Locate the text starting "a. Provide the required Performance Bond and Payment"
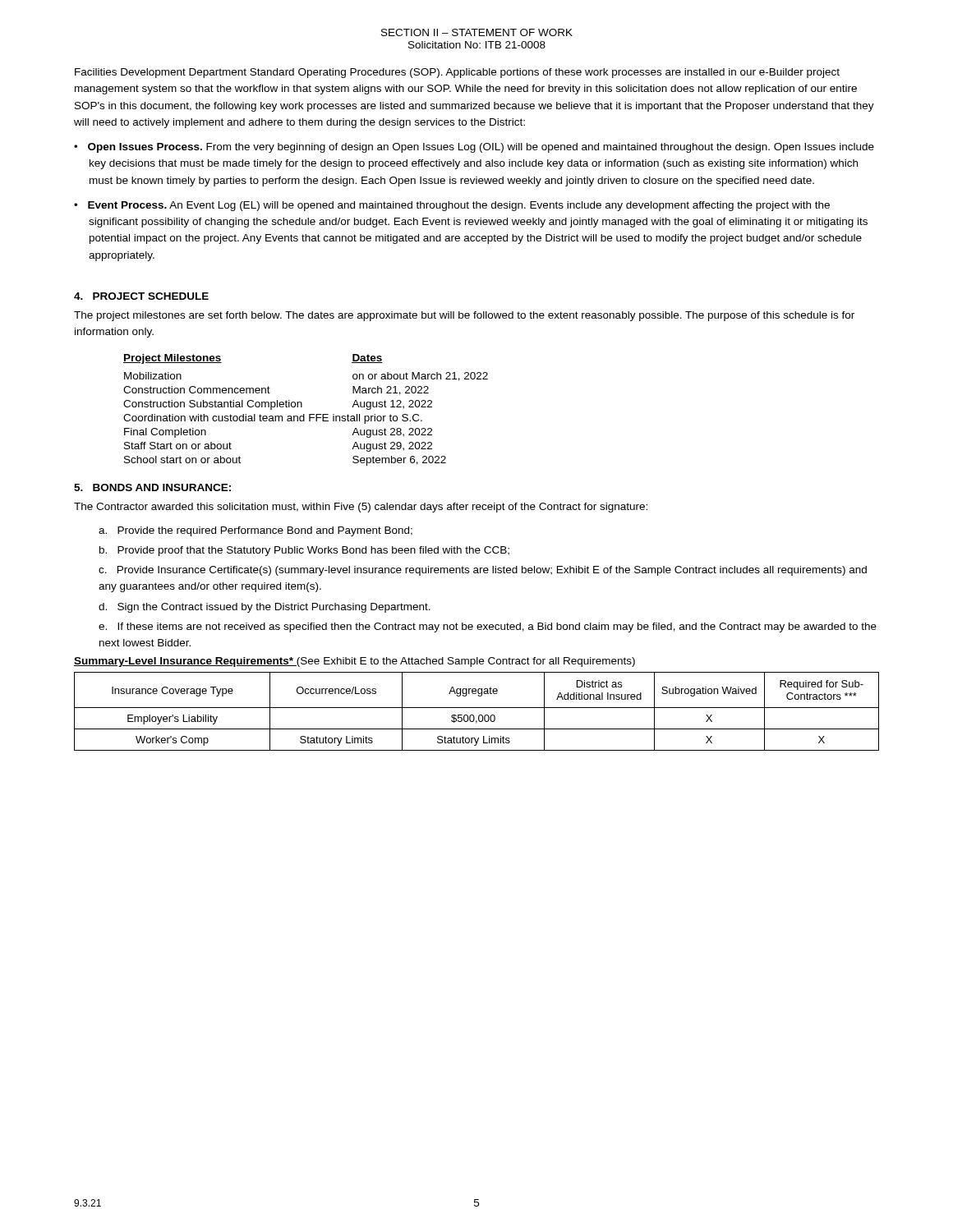Screen dimensions: 1232x953 [256, 530]
